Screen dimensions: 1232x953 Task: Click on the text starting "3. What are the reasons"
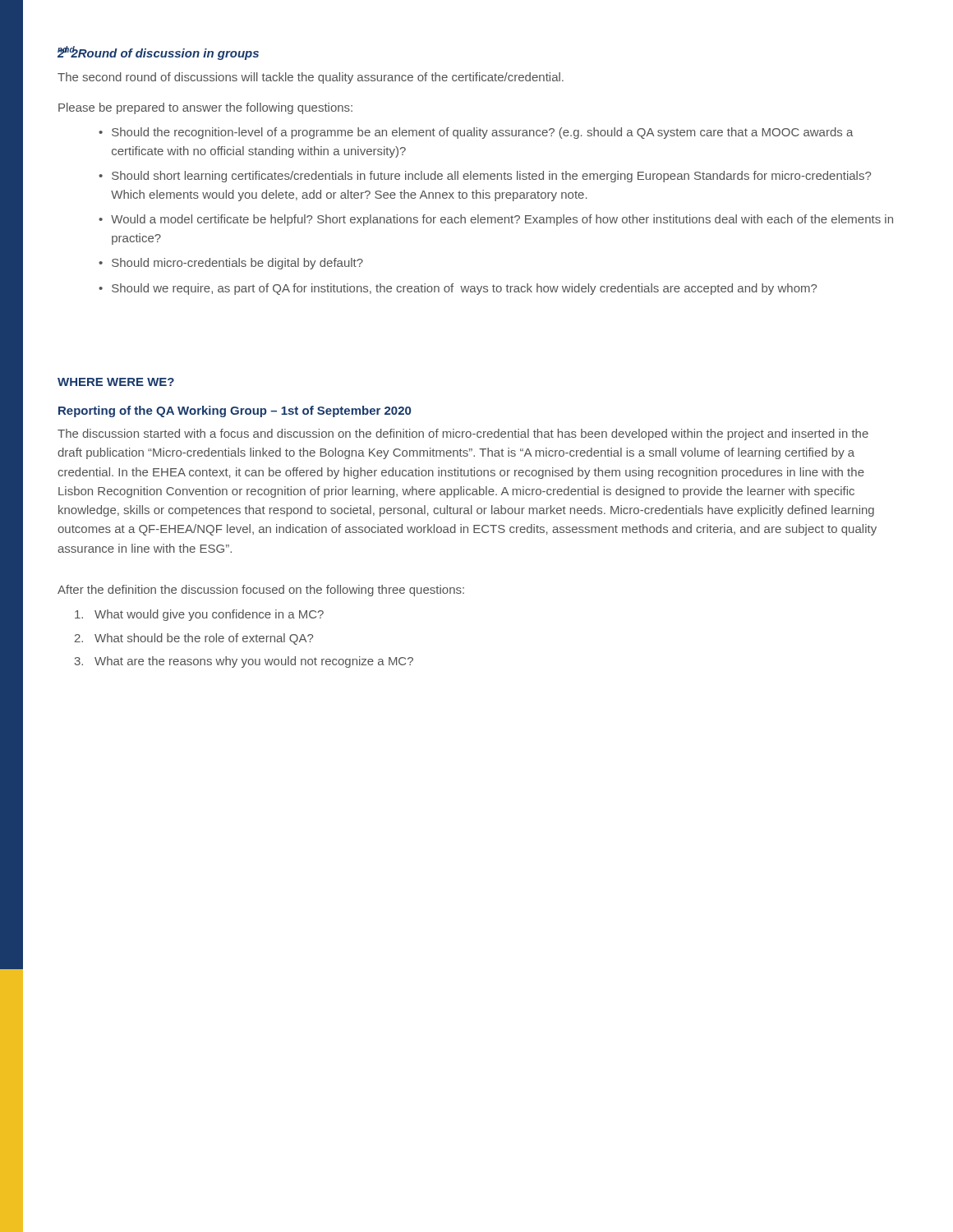[x=244, y=661]
